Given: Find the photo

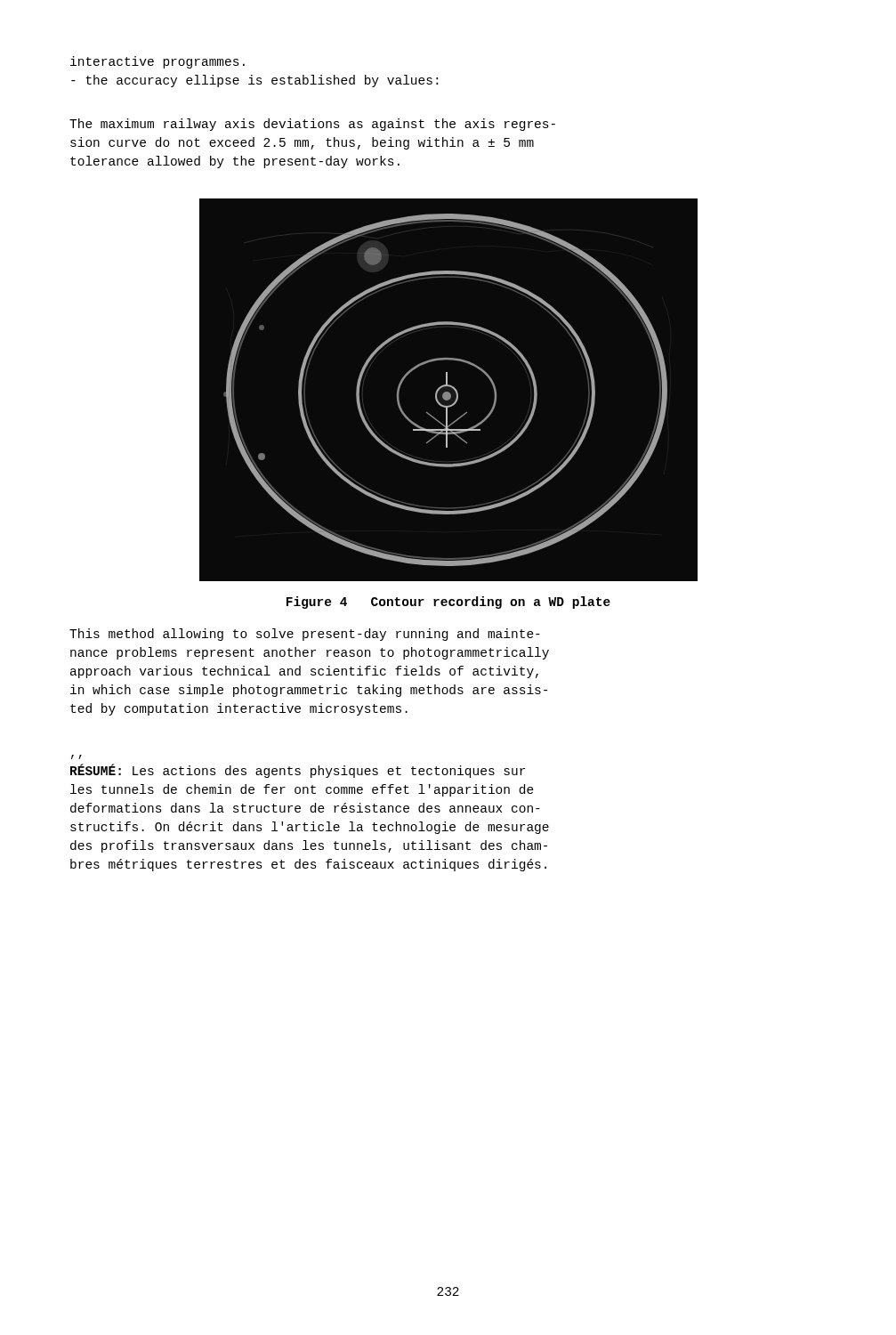Looking at the screenshot, I should (448, 390).
